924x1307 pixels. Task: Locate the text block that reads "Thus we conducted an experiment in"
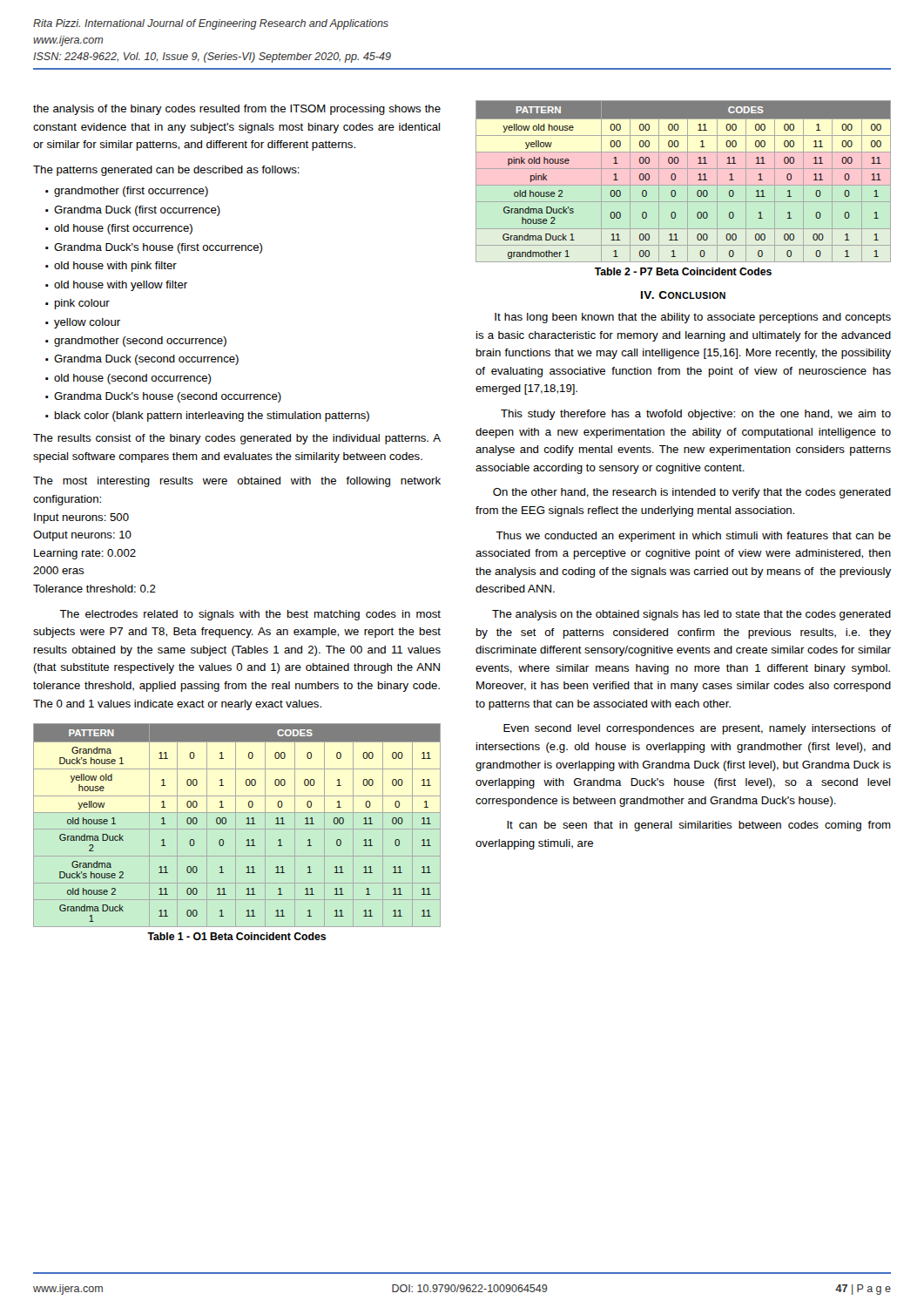683,562
